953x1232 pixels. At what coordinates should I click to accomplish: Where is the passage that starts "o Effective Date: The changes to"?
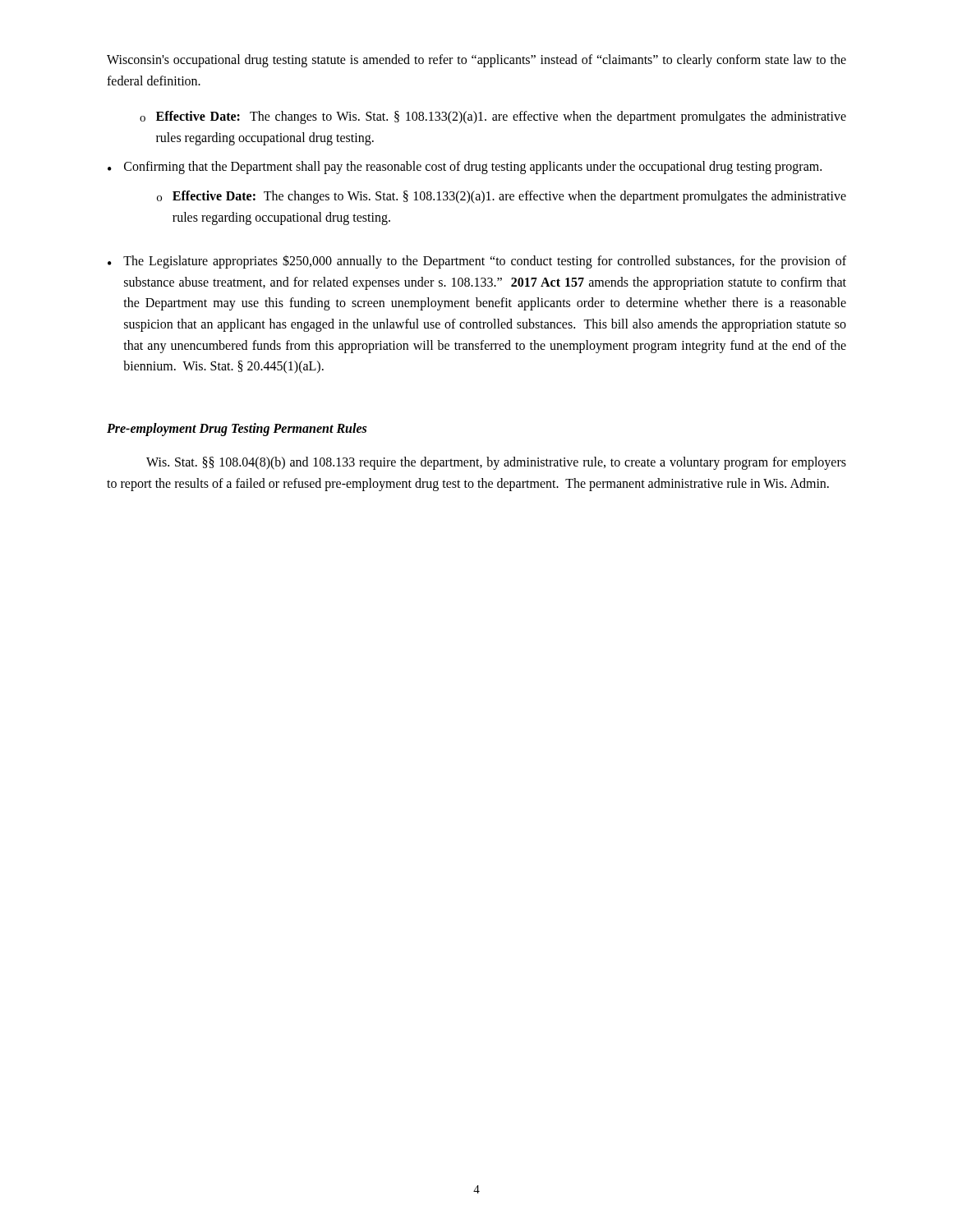[493, 127]
